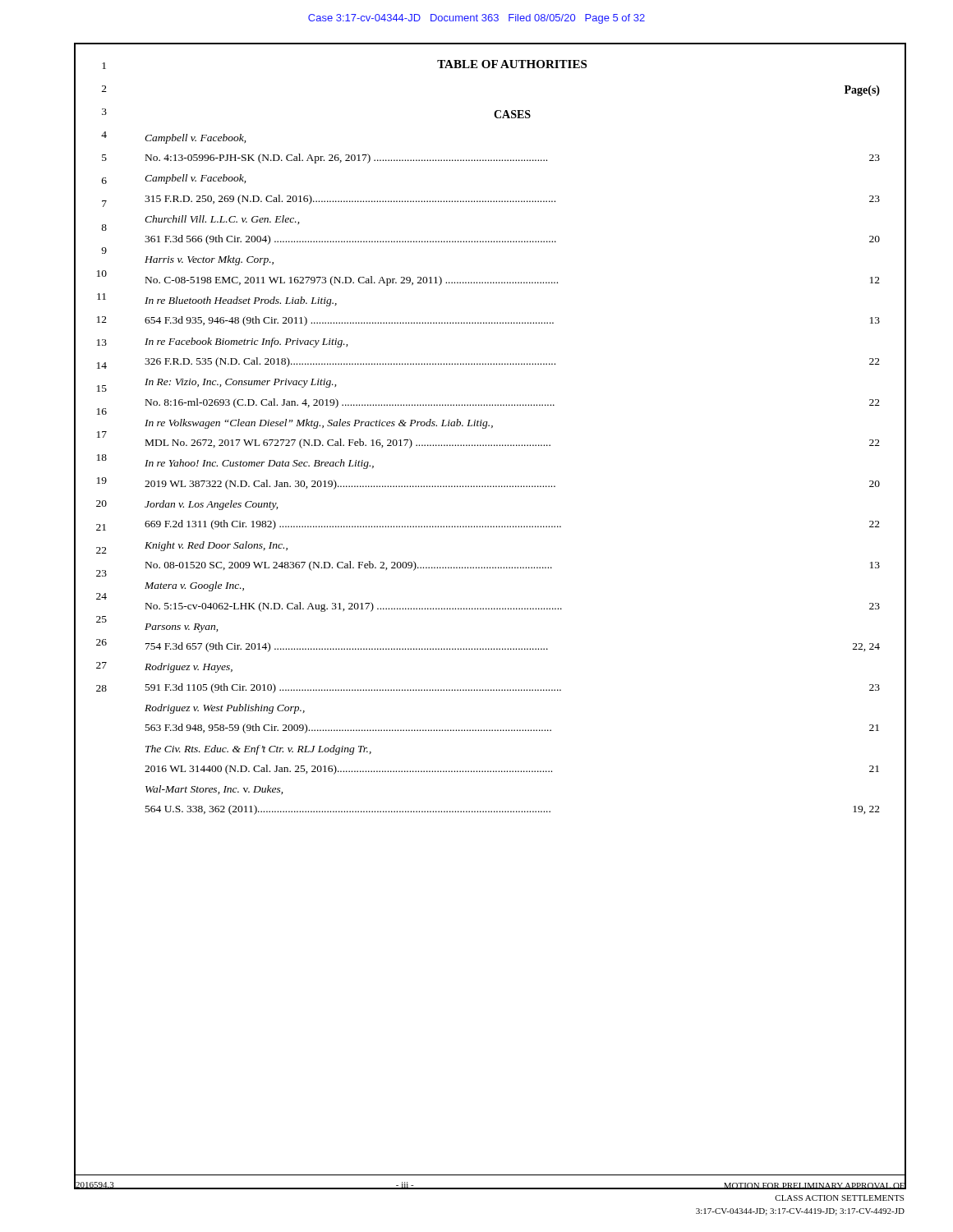Viewport: 953px width, 1232px height.
Task: Find the list item containing "Harris v. Vector Mktg. Corp.,"
Action: [x=512, y=272]
